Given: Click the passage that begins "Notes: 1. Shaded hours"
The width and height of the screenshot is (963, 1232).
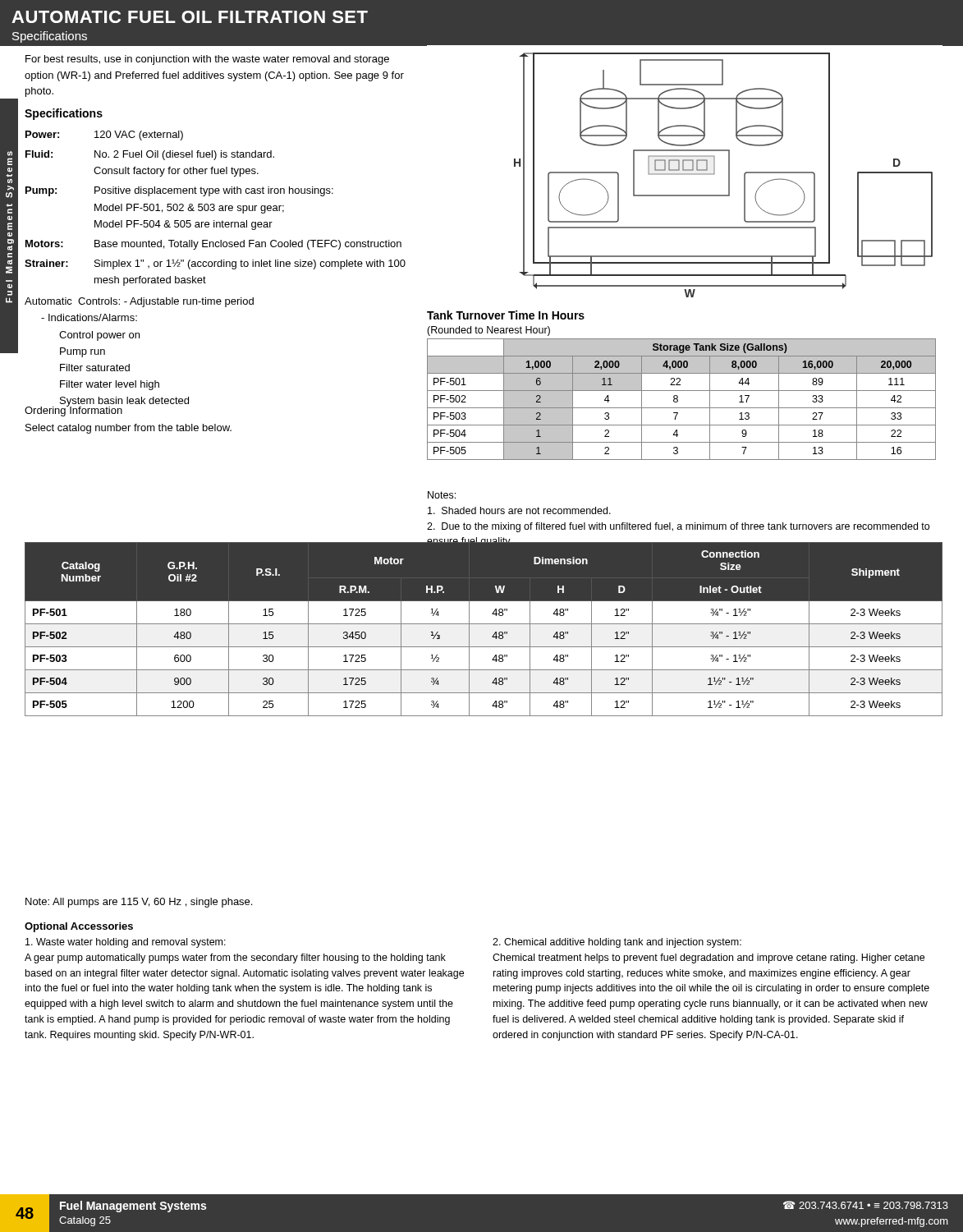Looking at the screenshot, I should click(x=678, y=518).
